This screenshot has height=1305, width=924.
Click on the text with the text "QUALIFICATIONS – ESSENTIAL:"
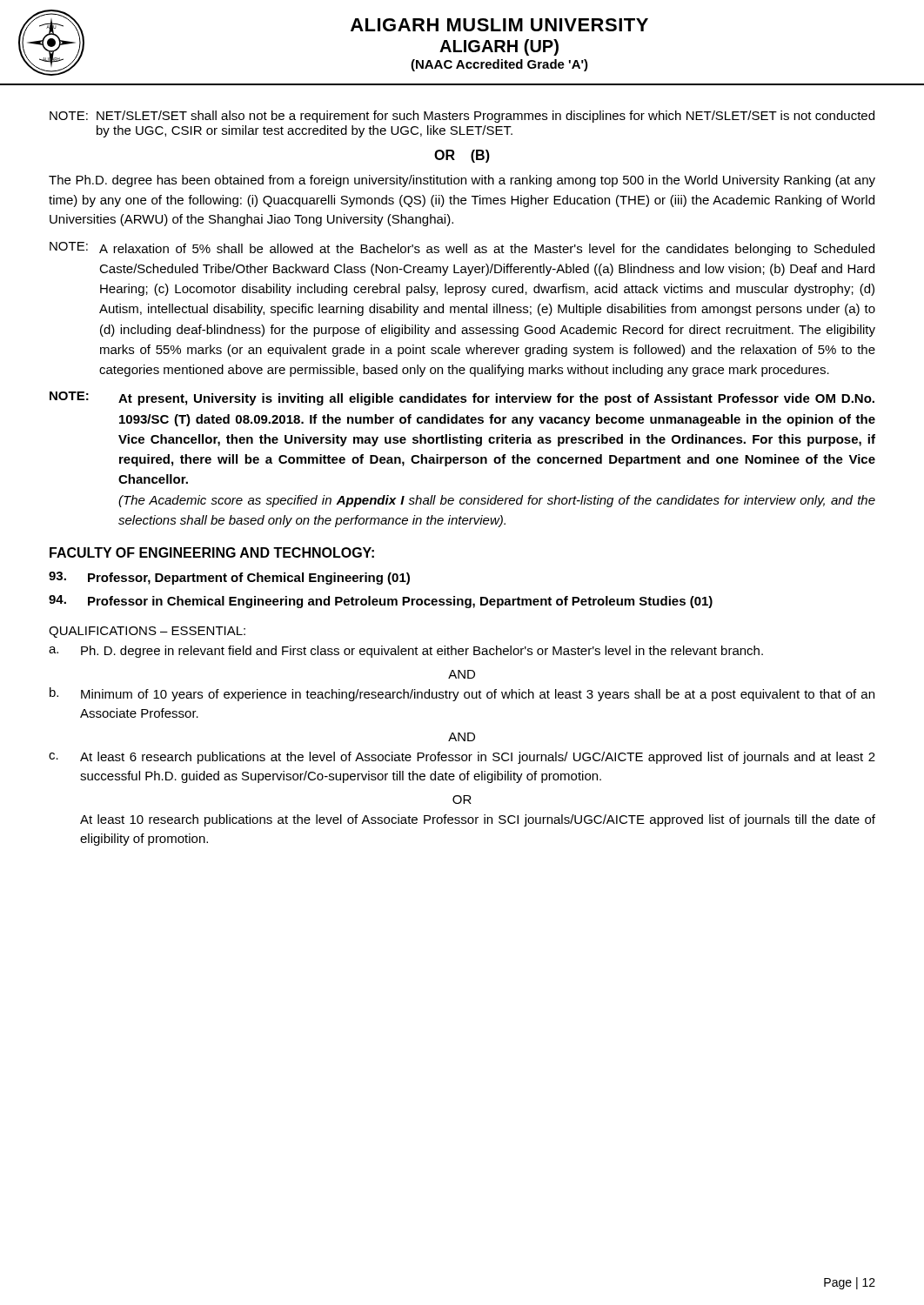point(147,632)
